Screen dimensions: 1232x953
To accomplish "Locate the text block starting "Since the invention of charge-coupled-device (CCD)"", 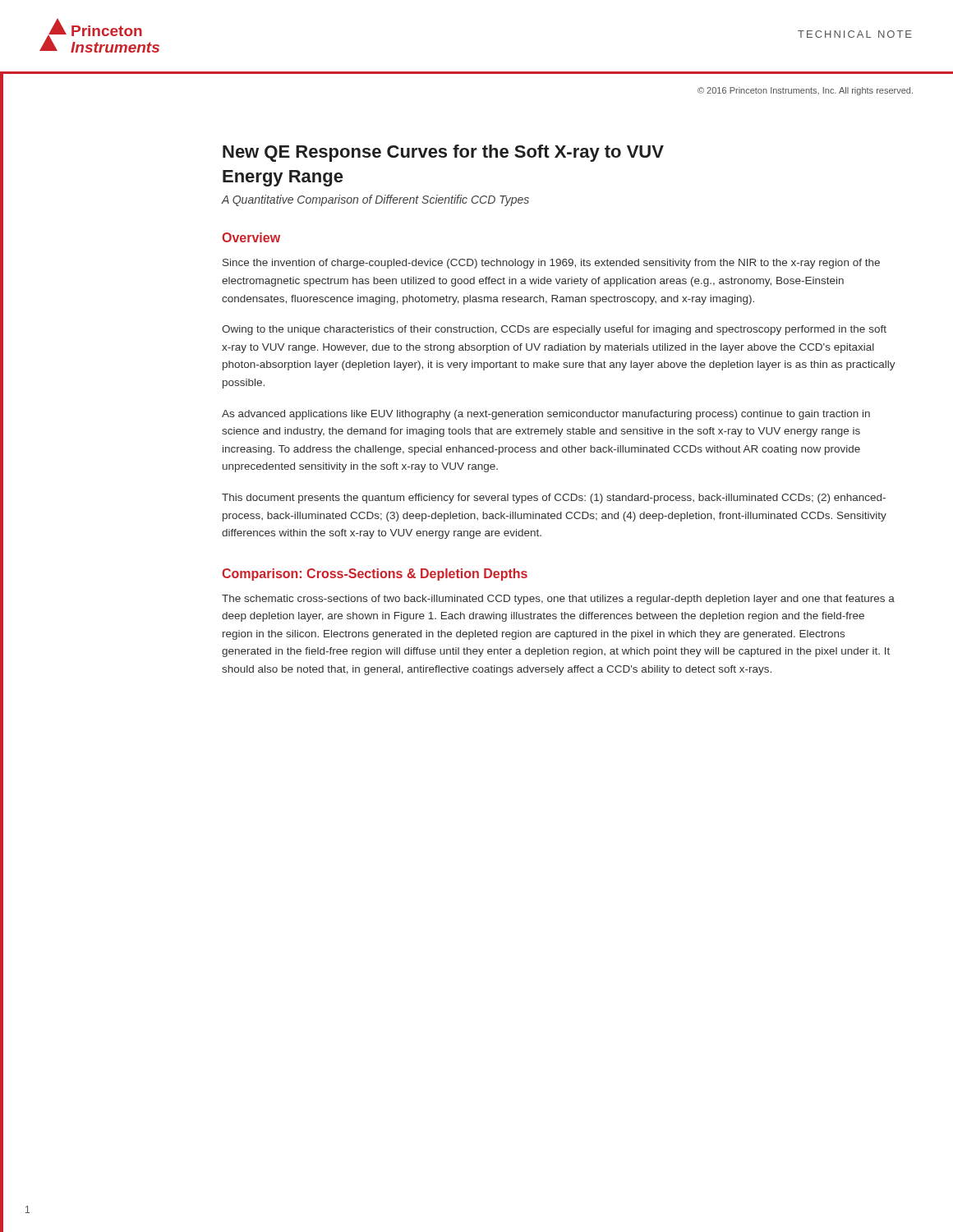I will coord(551,280).
